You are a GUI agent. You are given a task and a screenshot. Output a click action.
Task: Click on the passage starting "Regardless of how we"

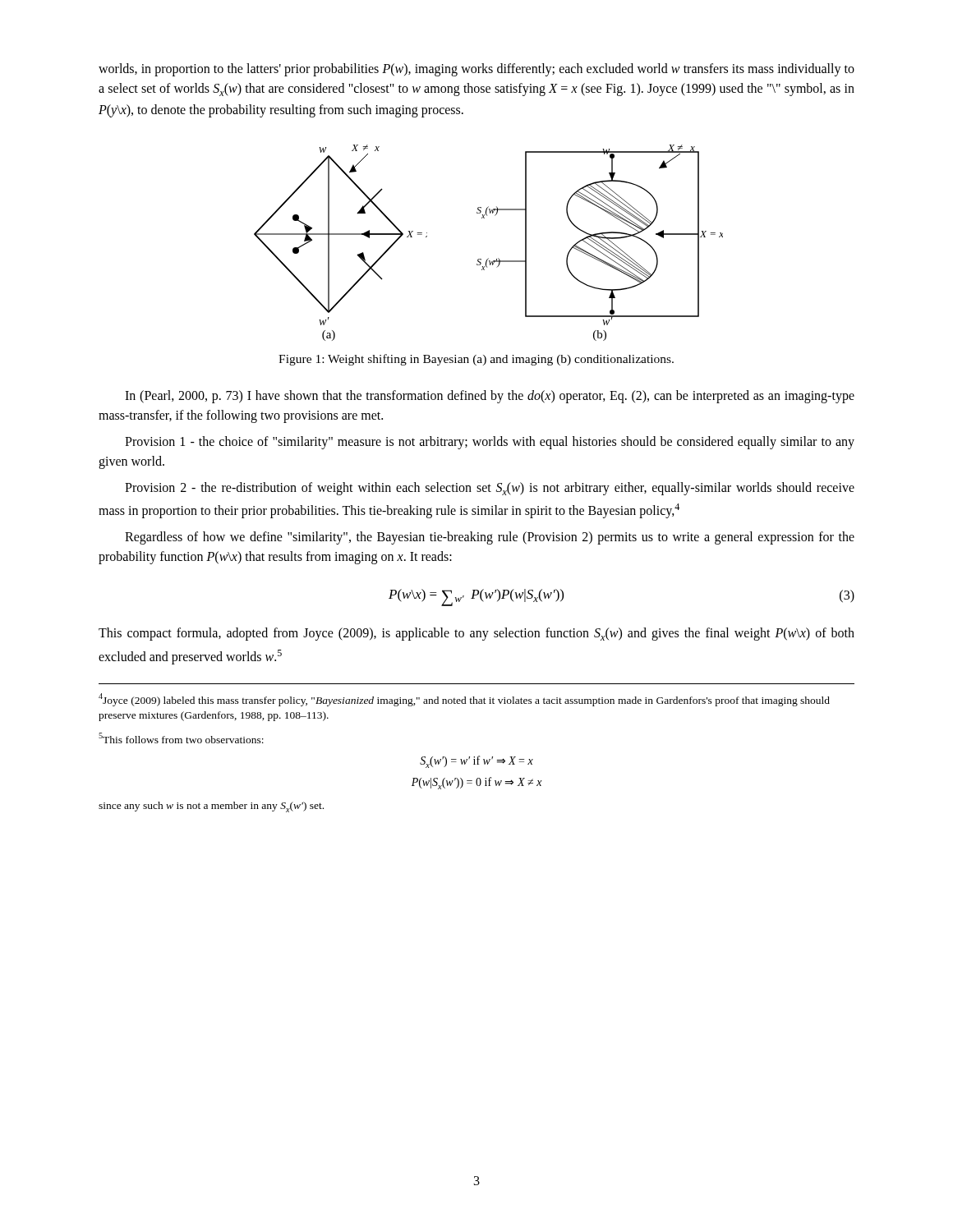click(476, 547)
